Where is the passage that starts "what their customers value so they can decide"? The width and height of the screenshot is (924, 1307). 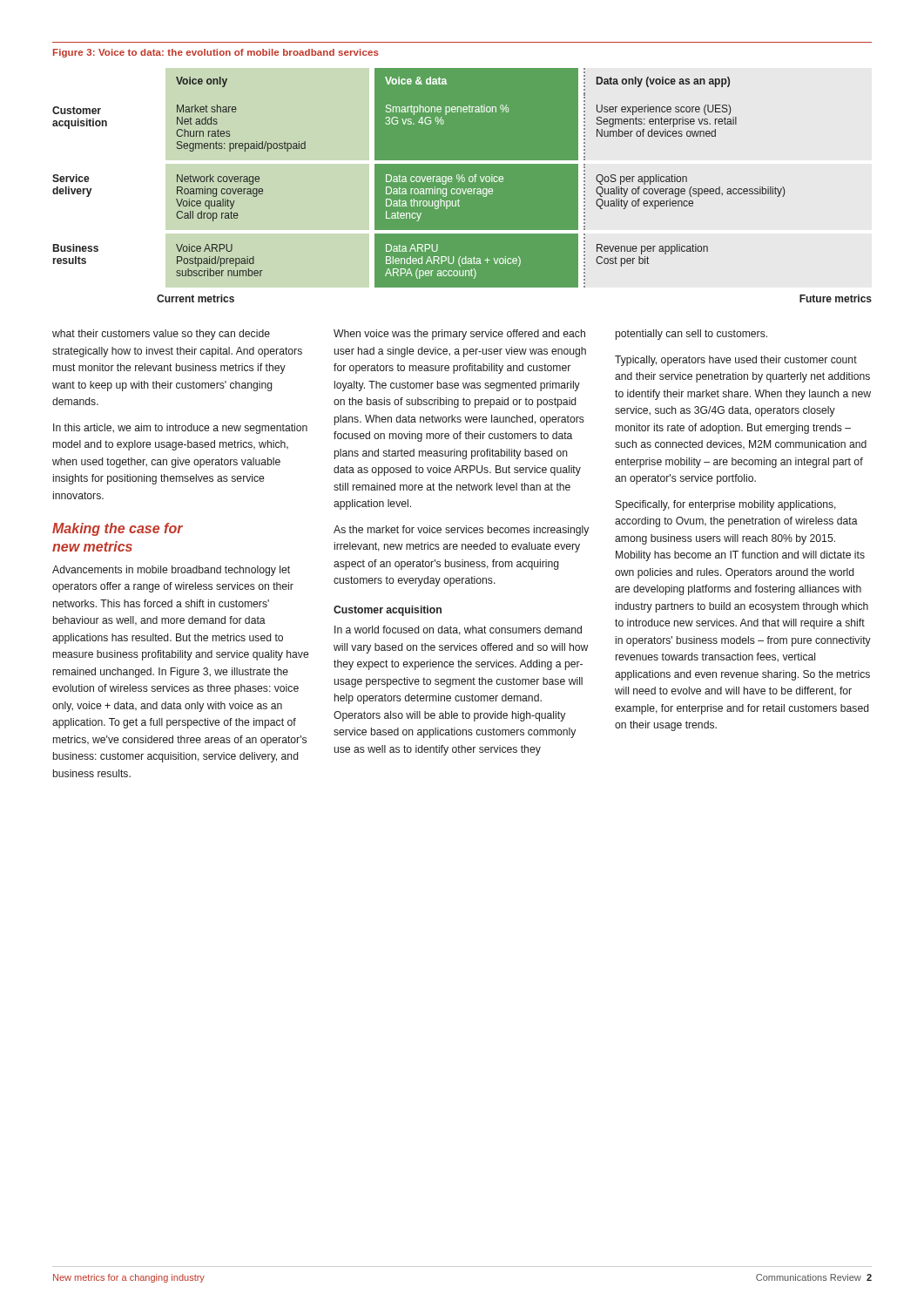pyautogui.click(x=181, y=415)
